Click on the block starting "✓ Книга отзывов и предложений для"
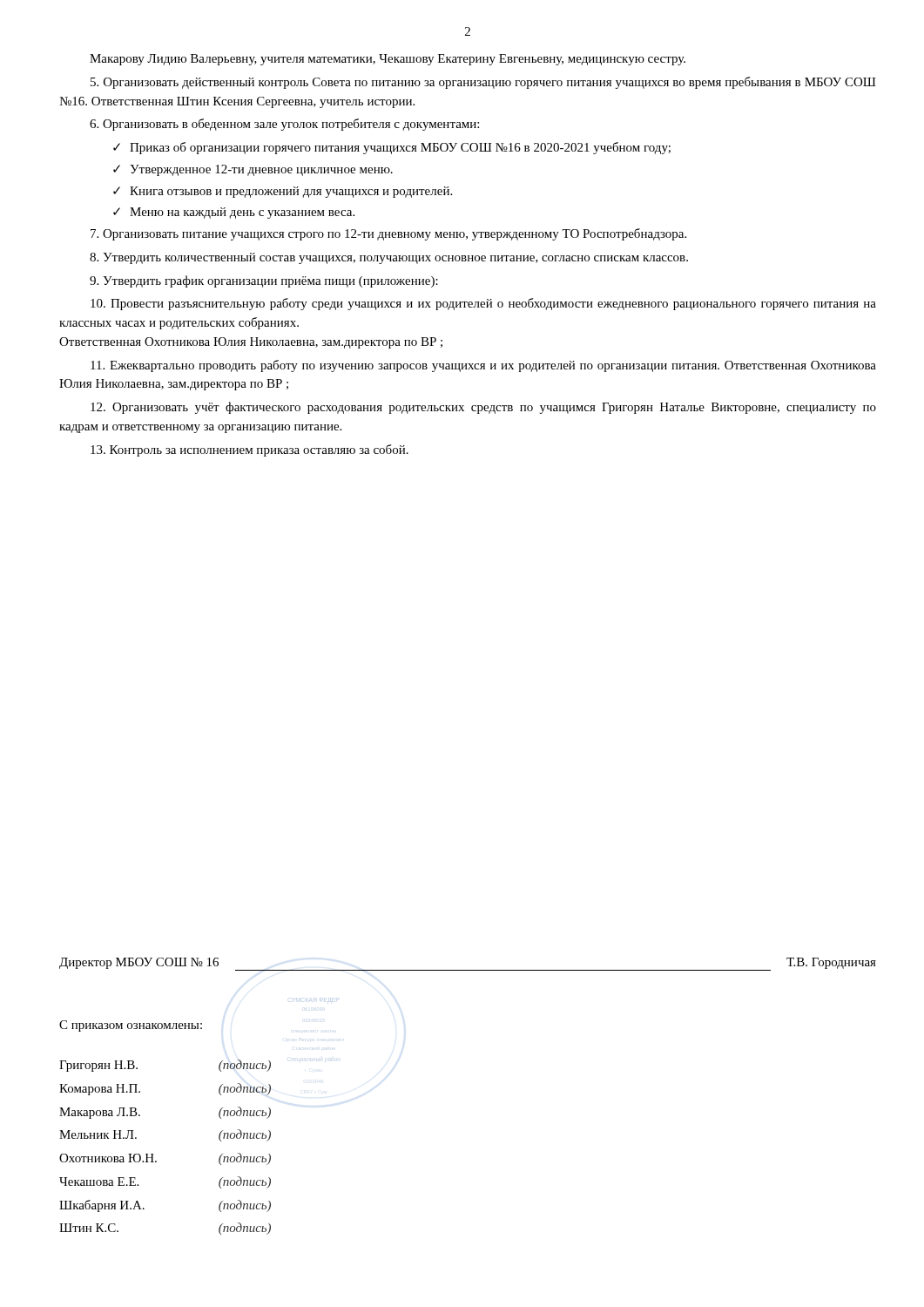This screenshot has height=1307, width=924. [x=283, y=192]
